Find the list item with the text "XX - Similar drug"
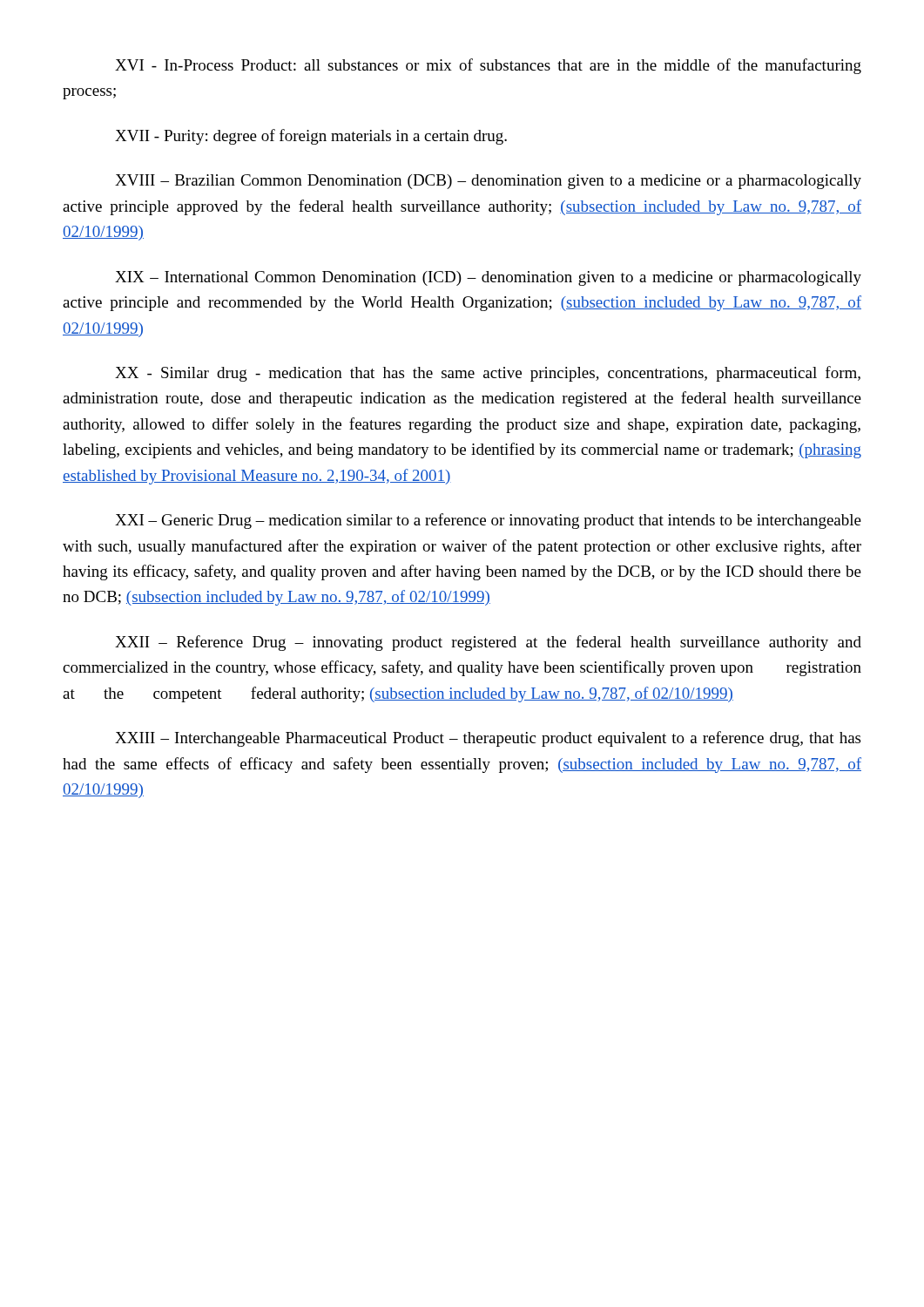Viewport: 924px width, 1307px height. pyautogui.click(x=462, y=424)
